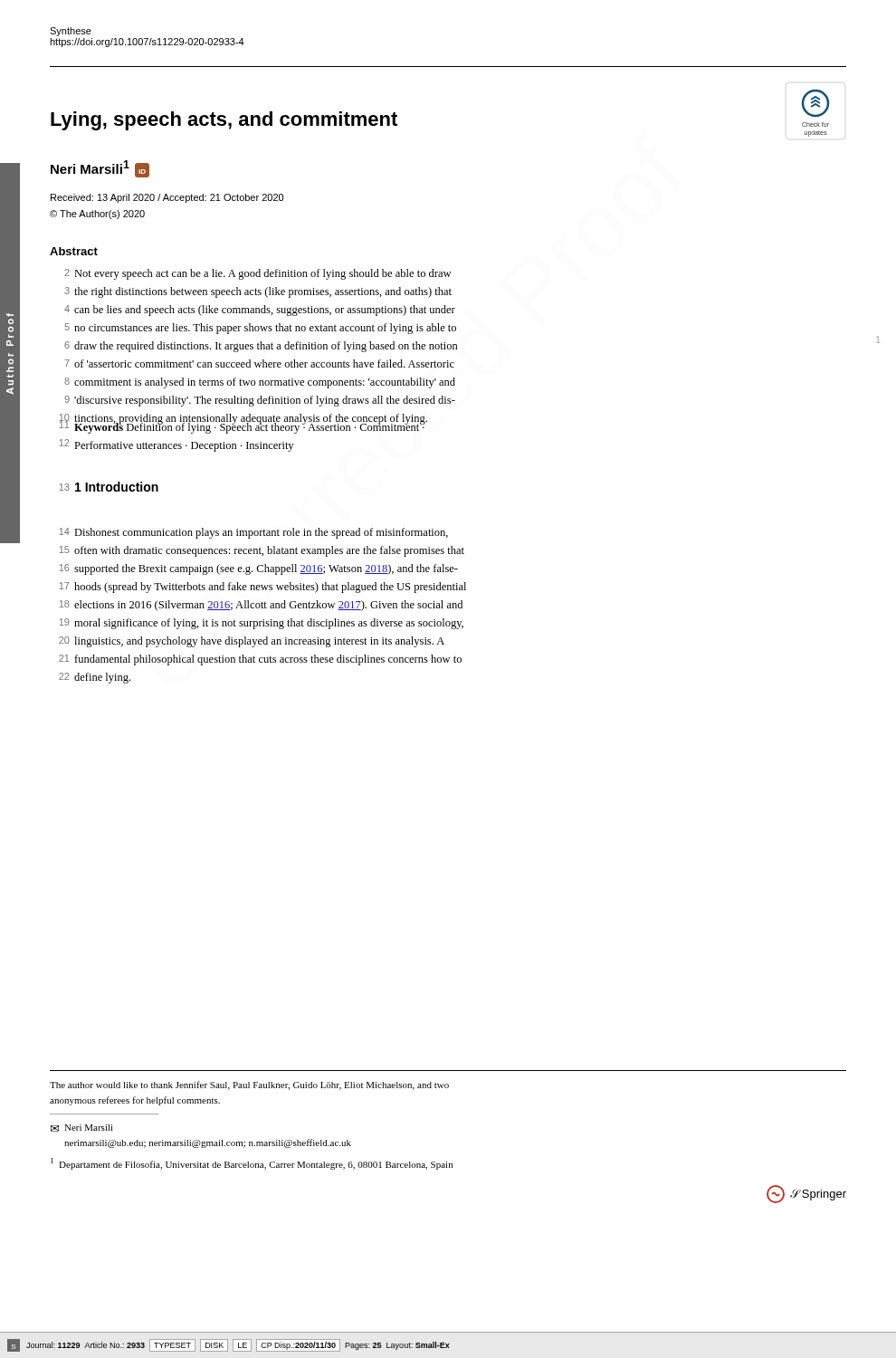Find the text block that says "2 Not every"
This screenshot has width=896, height=1358.
448,346
